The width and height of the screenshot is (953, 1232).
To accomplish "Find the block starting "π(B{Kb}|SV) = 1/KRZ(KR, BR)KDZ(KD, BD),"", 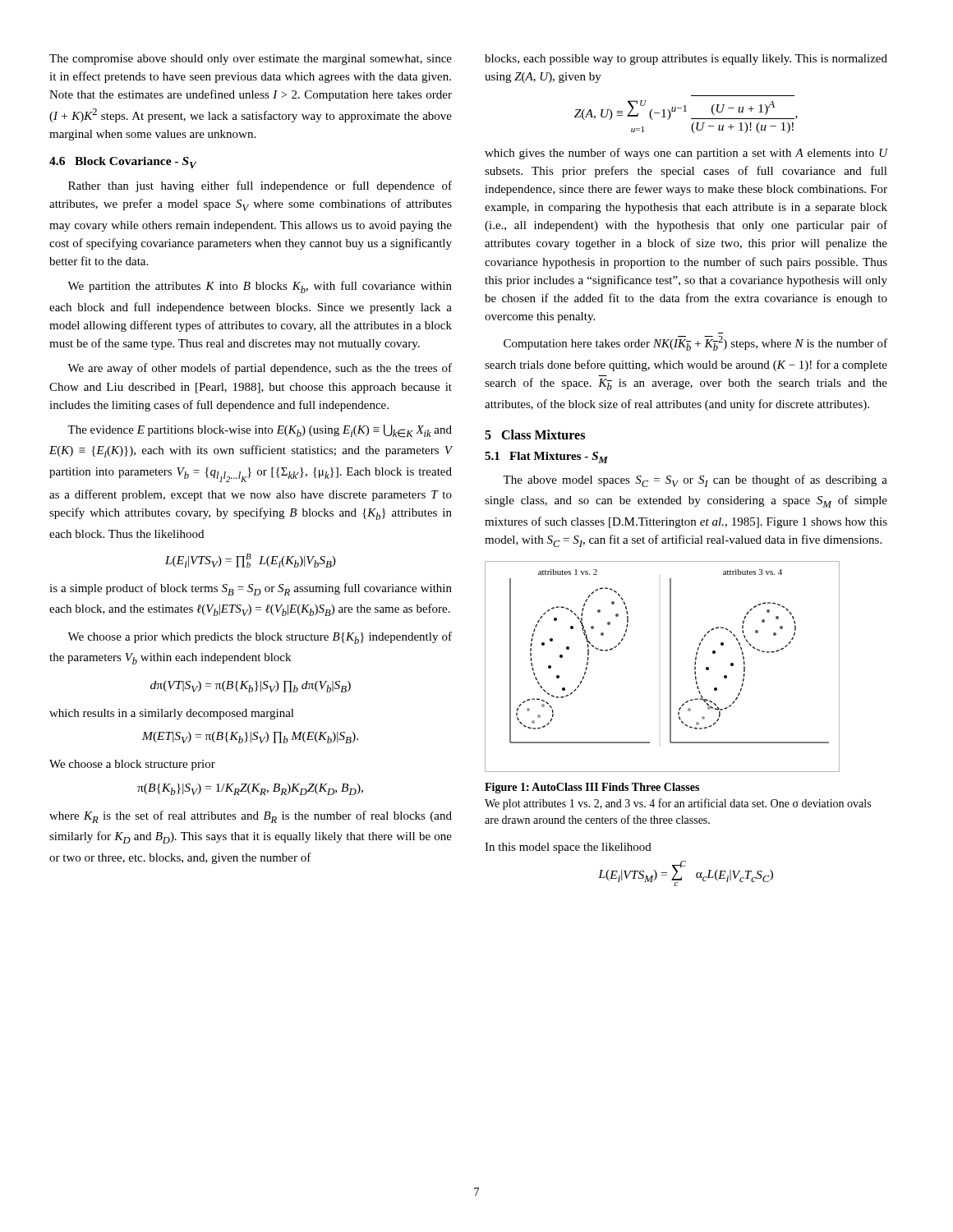I will [251, 789].
